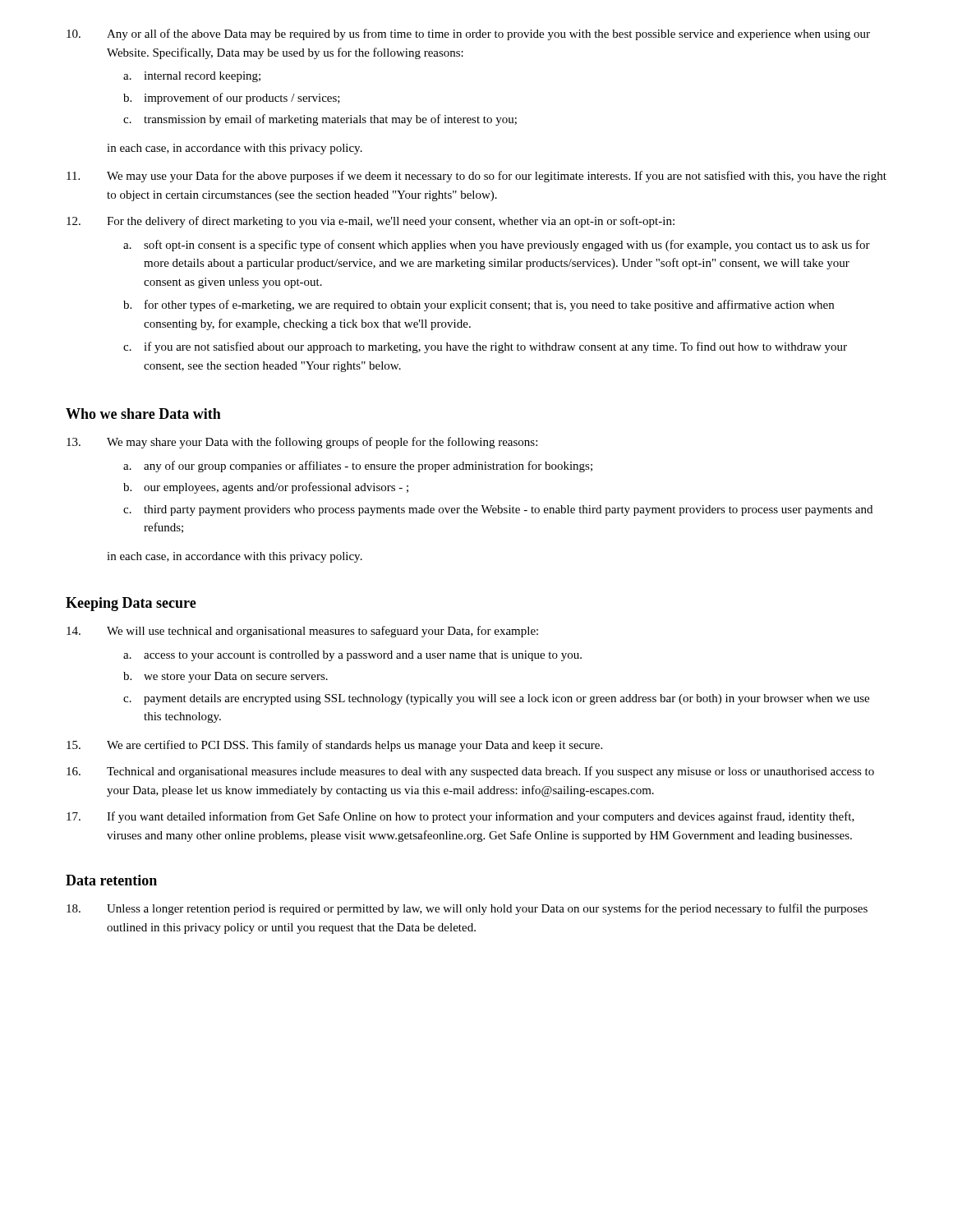The height and width of the screenshot is (1232, 953).
Task: Select the list item containing "18. Unless a longer retention period is required"
Action: [x=476, y=918]
